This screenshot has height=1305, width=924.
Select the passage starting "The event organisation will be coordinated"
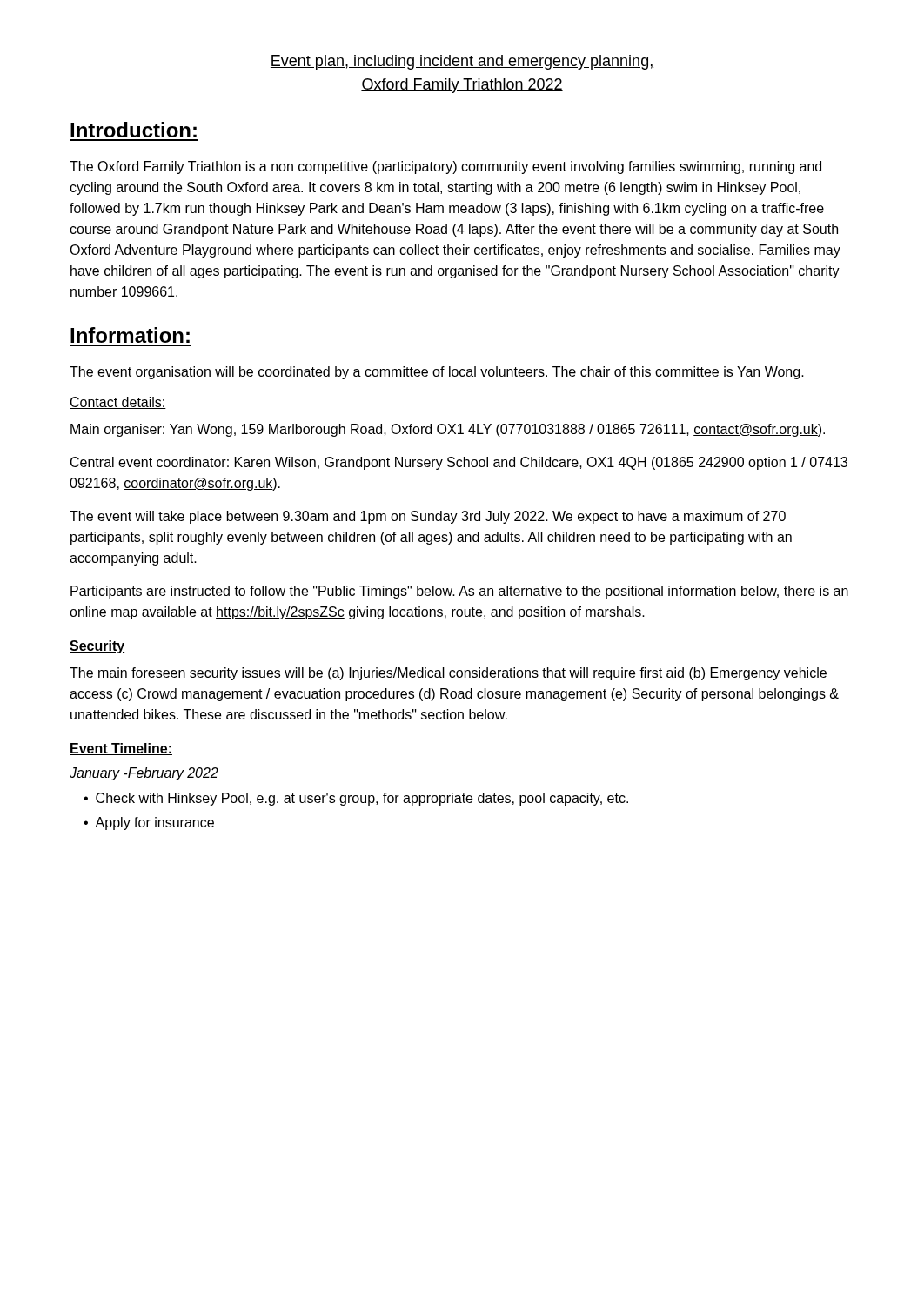coord(437,372)
